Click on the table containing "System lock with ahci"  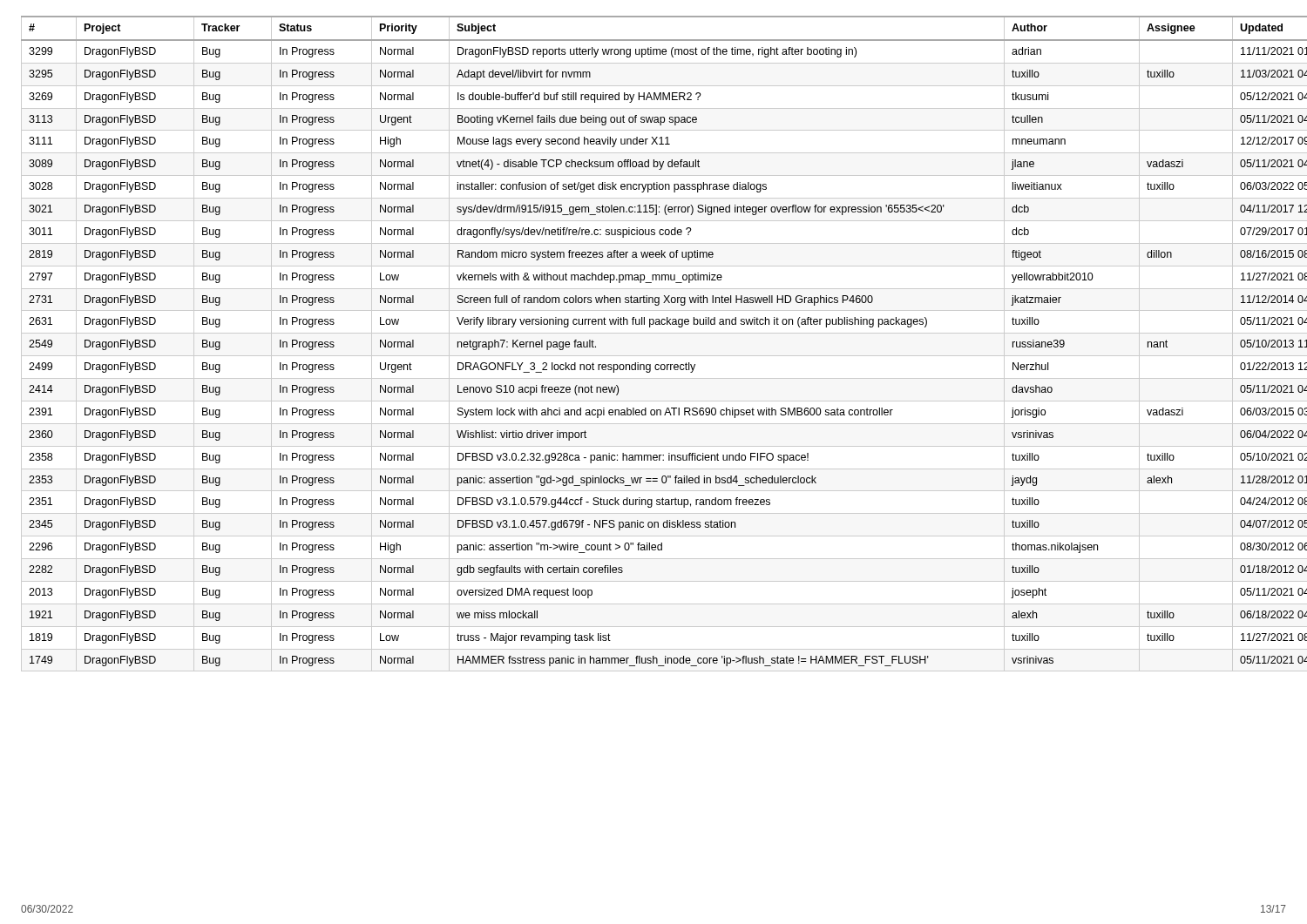click(x=654, y=344)
